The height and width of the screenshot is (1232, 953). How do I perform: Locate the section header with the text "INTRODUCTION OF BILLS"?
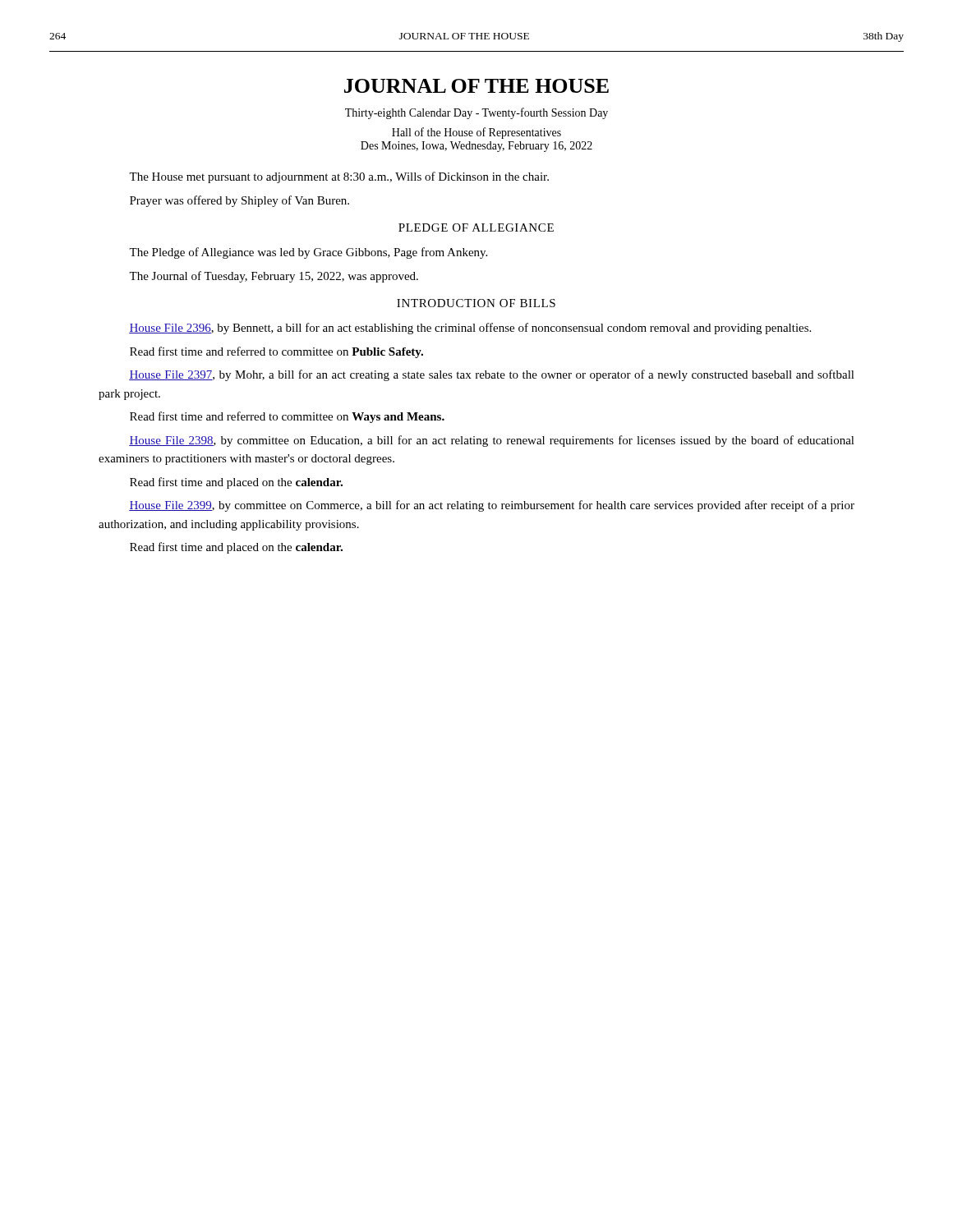[476, 303]
